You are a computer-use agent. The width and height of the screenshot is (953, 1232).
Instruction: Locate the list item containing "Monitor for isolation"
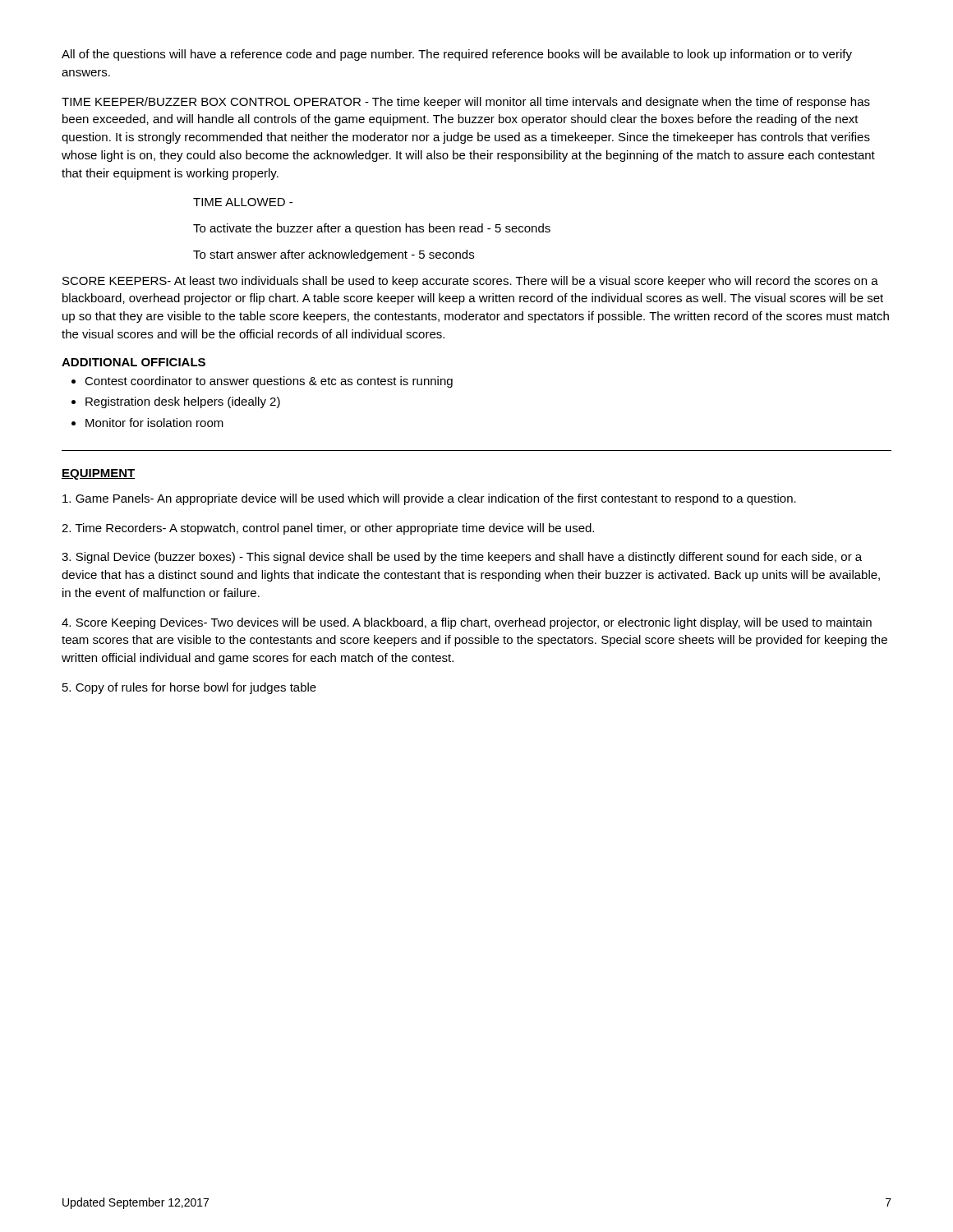pyautogui.click(x=154, y=423)
